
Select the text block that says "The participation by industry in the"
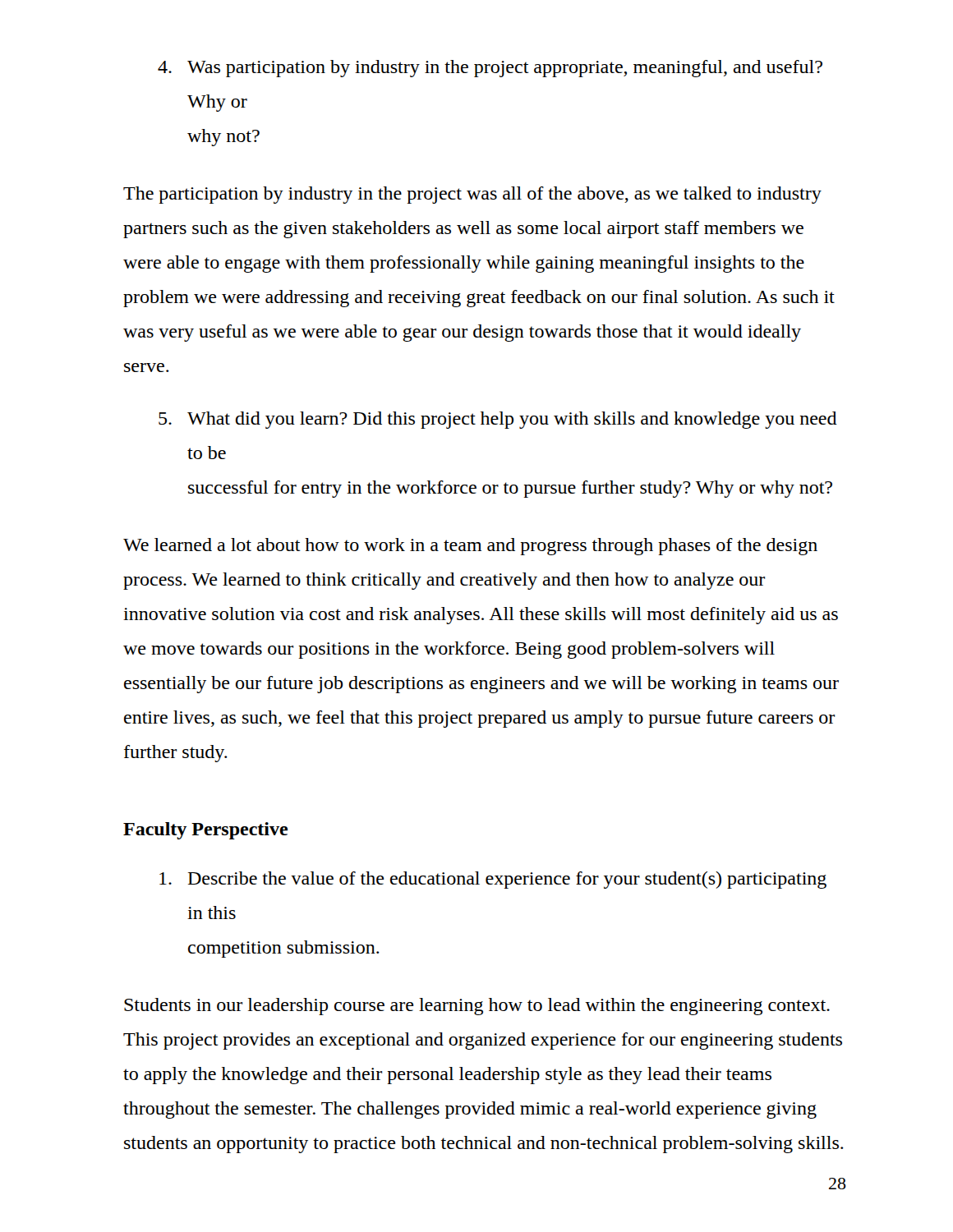479,279
